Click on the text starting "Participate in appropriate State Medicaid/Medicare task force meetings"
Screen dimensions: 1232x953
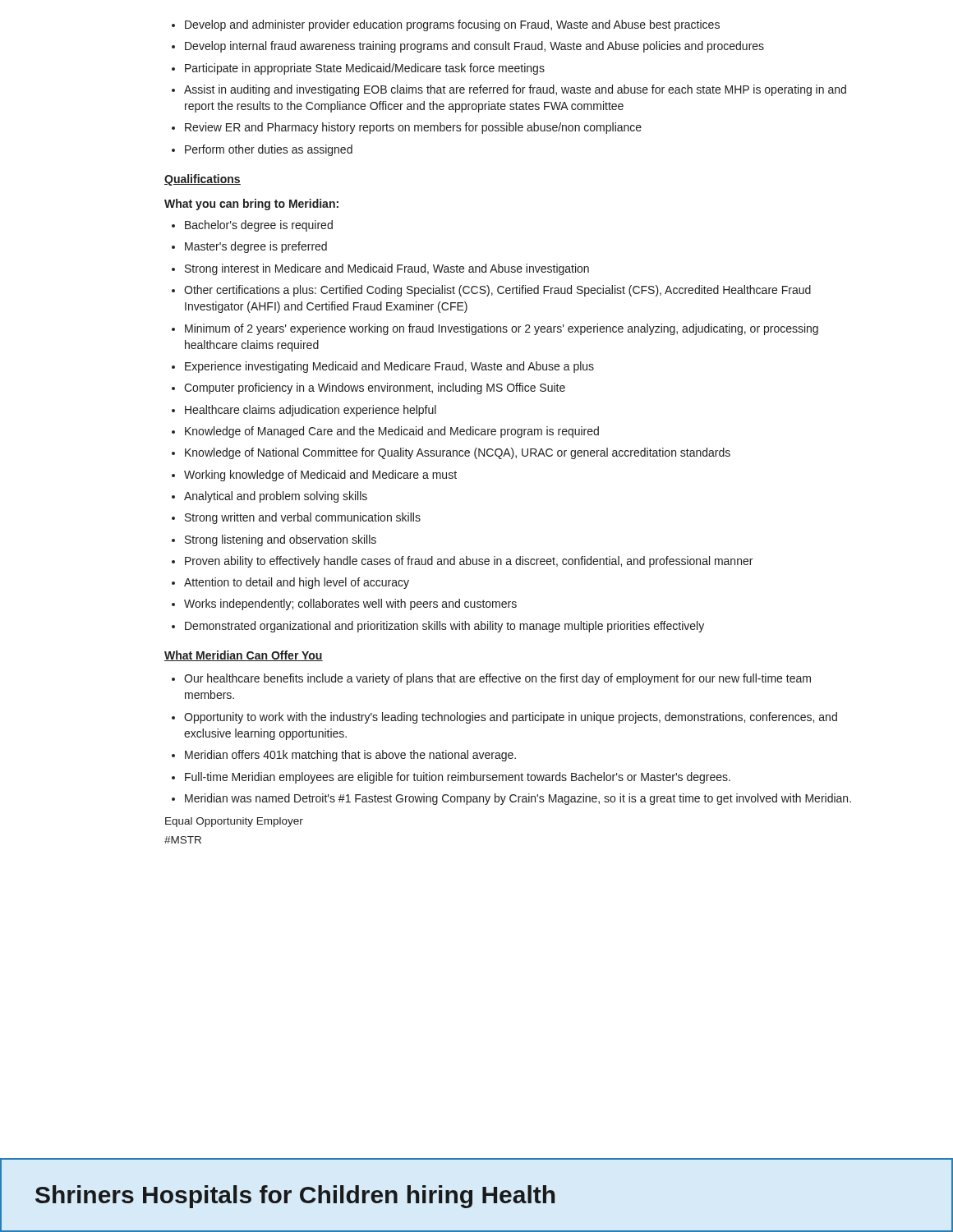coord(519,68)
